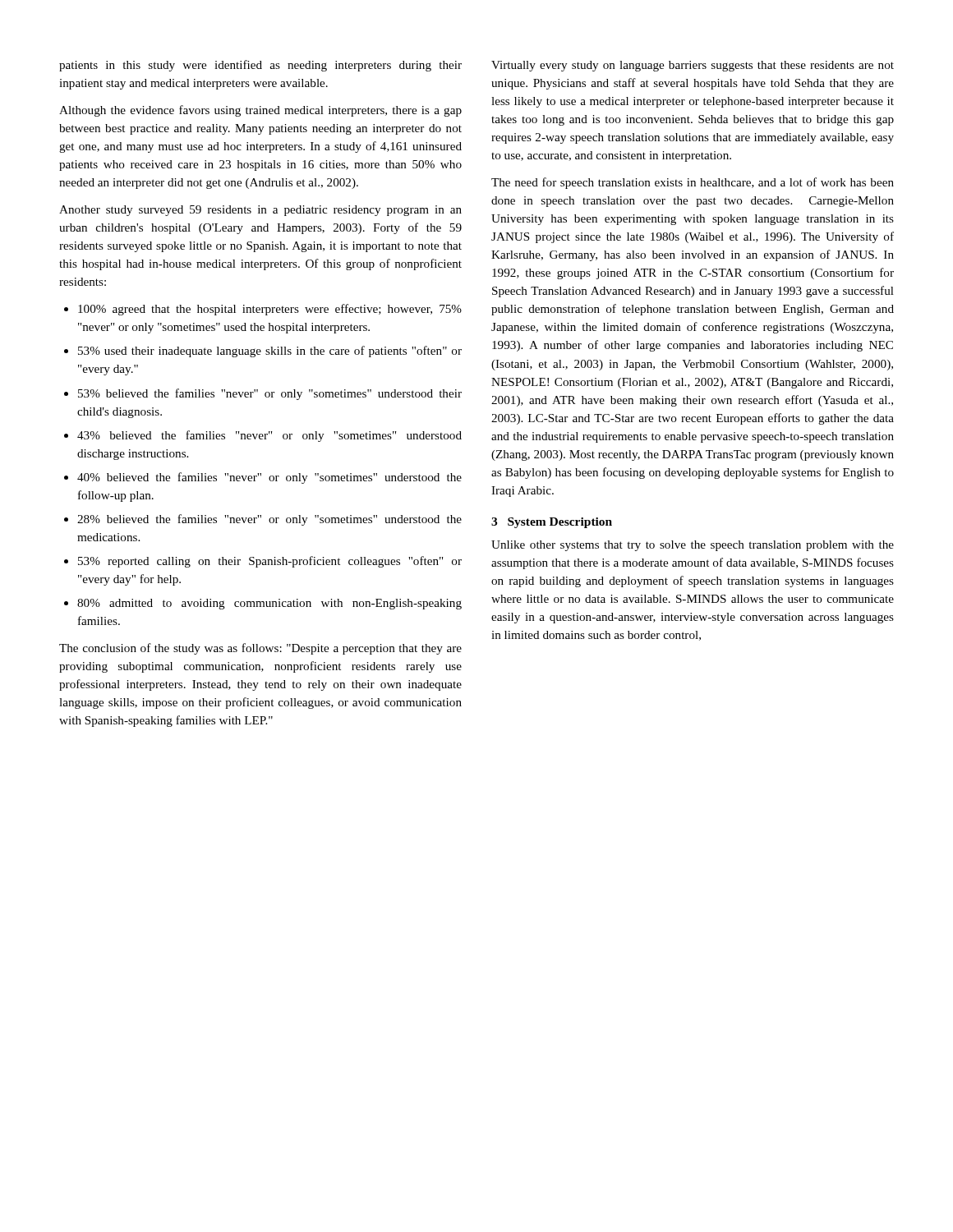The height and width of the screenshot is (1232, 953).
Task: Locate the block of text that opens with "53% used their inadequate language skills in the"
Action: pos(260,360)
